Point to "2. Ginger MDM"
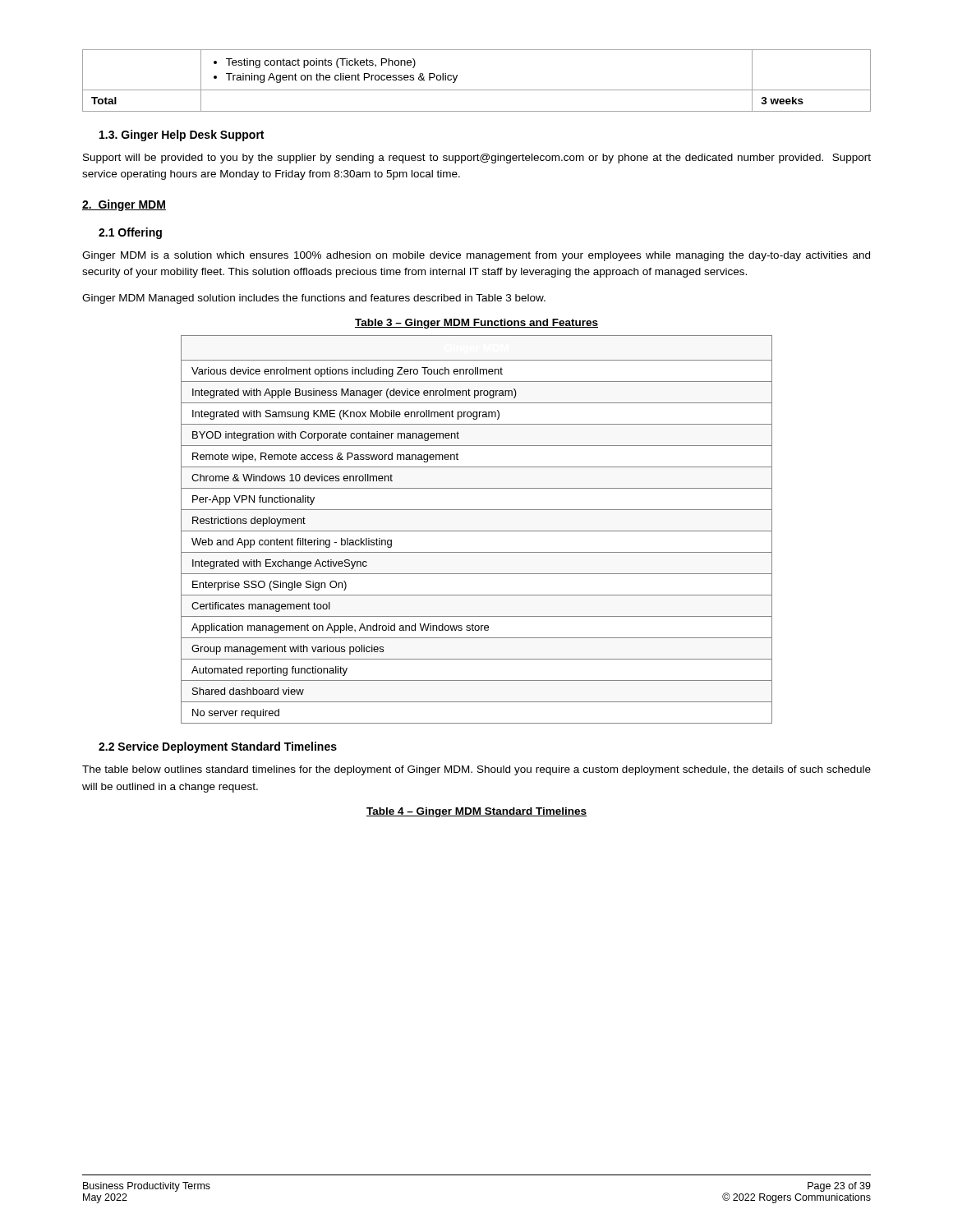This screenshot has height=1232, width=953. tap(124, 204)
